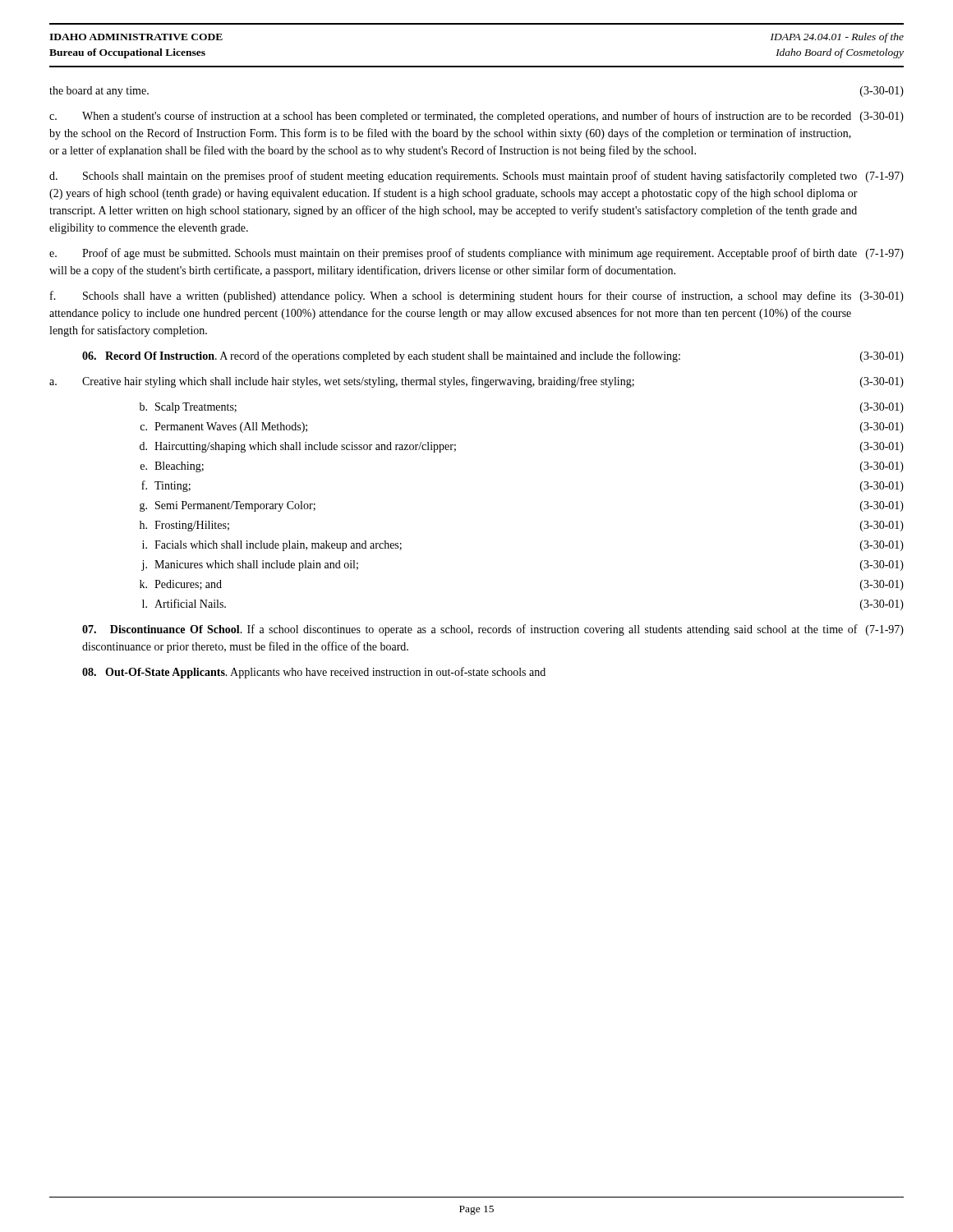Locate the text block with the text "d.Schools shall maintain on the premises proof of"
Image resolution: width=953 pixels, height=1232 pixels.
[476, 202]
